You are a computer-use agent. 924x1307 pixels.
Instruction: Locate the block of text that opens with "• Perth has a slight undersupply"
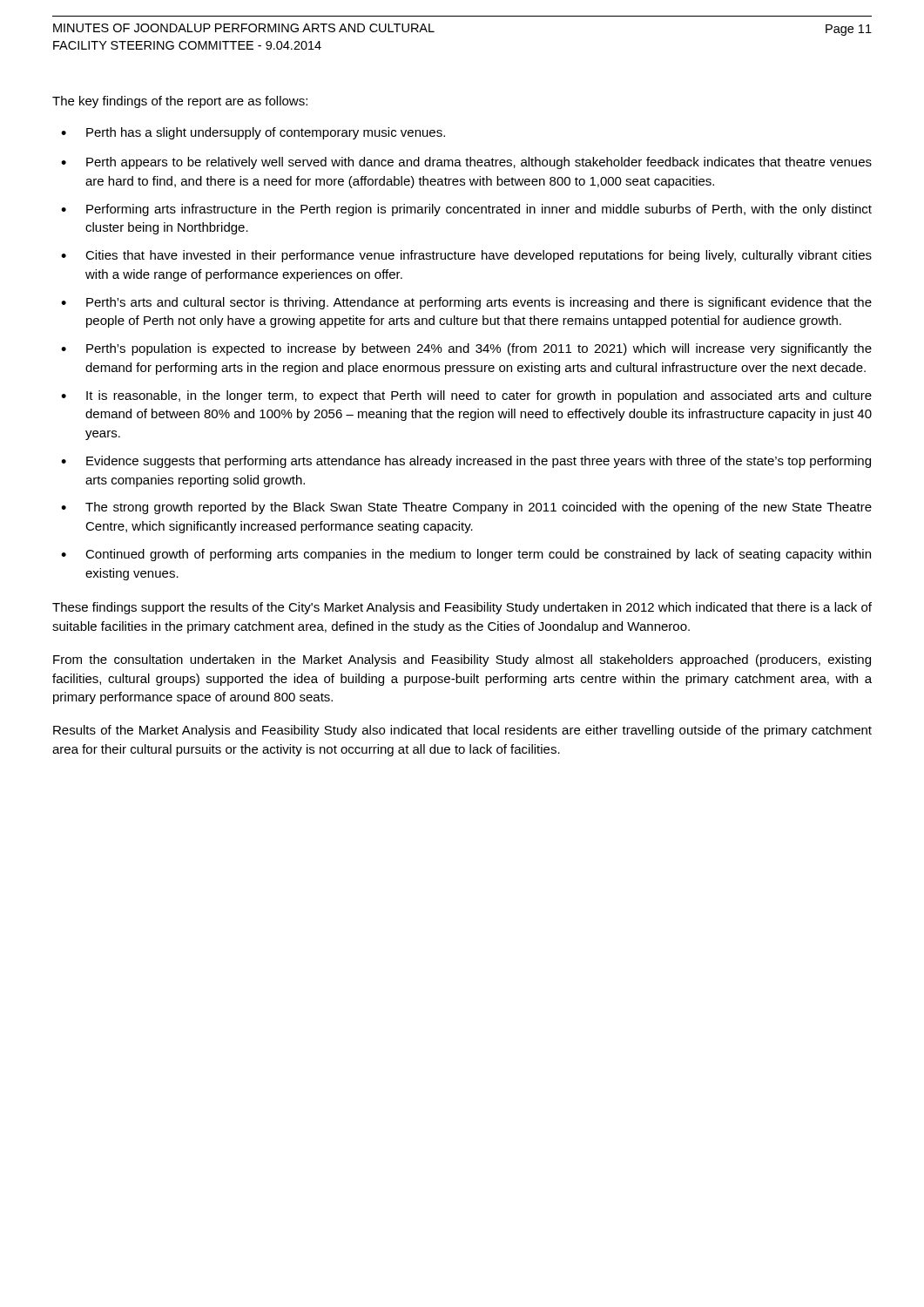click(253, 133)
